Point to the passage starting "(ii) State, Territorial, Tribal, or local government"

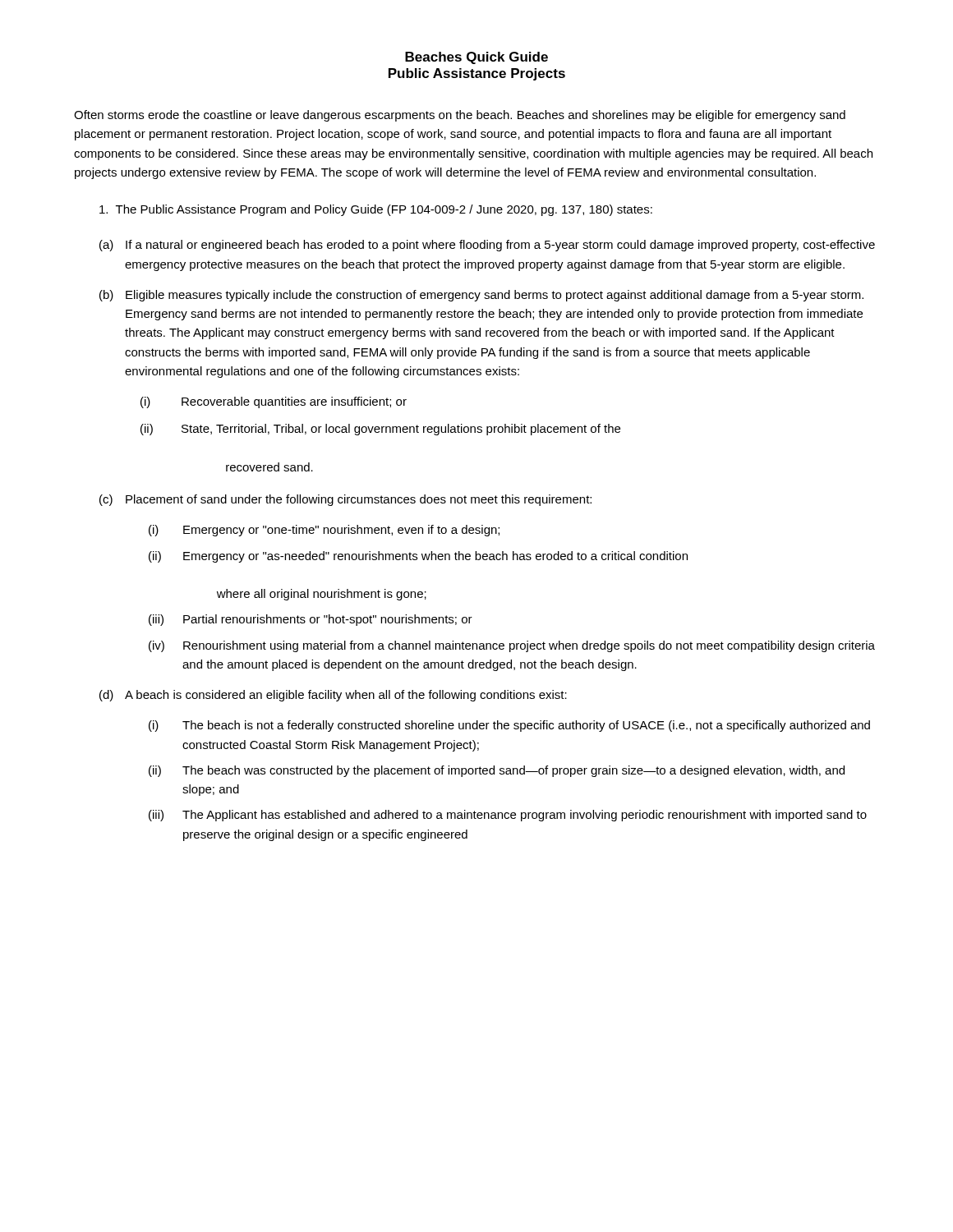click(380, 430)
